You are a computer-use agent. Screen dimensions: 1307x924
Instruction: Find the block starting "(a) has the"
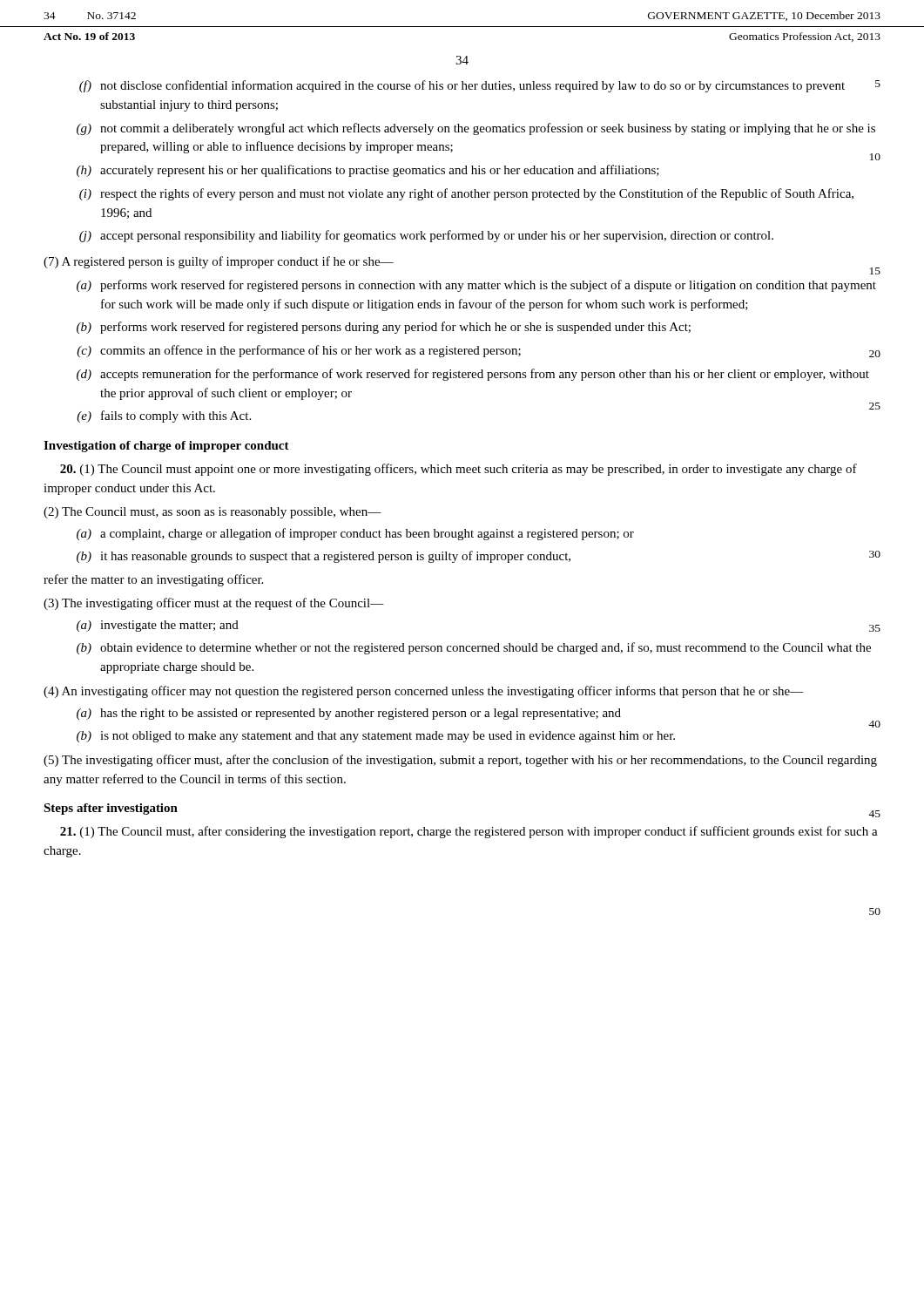tap(332, 714)
